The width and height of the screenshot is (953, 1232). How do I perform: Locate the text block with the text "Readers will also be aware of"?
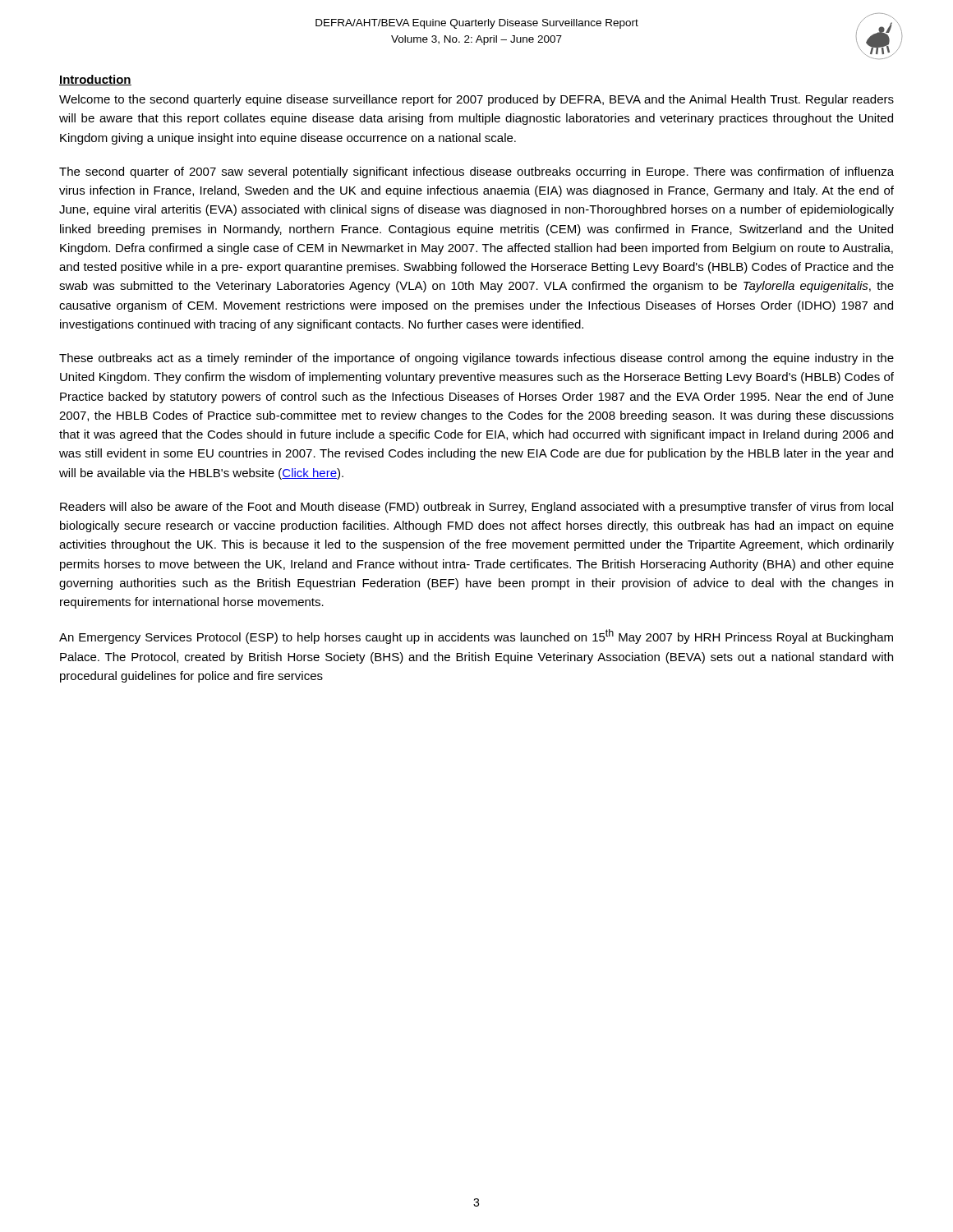coord(476,554)
